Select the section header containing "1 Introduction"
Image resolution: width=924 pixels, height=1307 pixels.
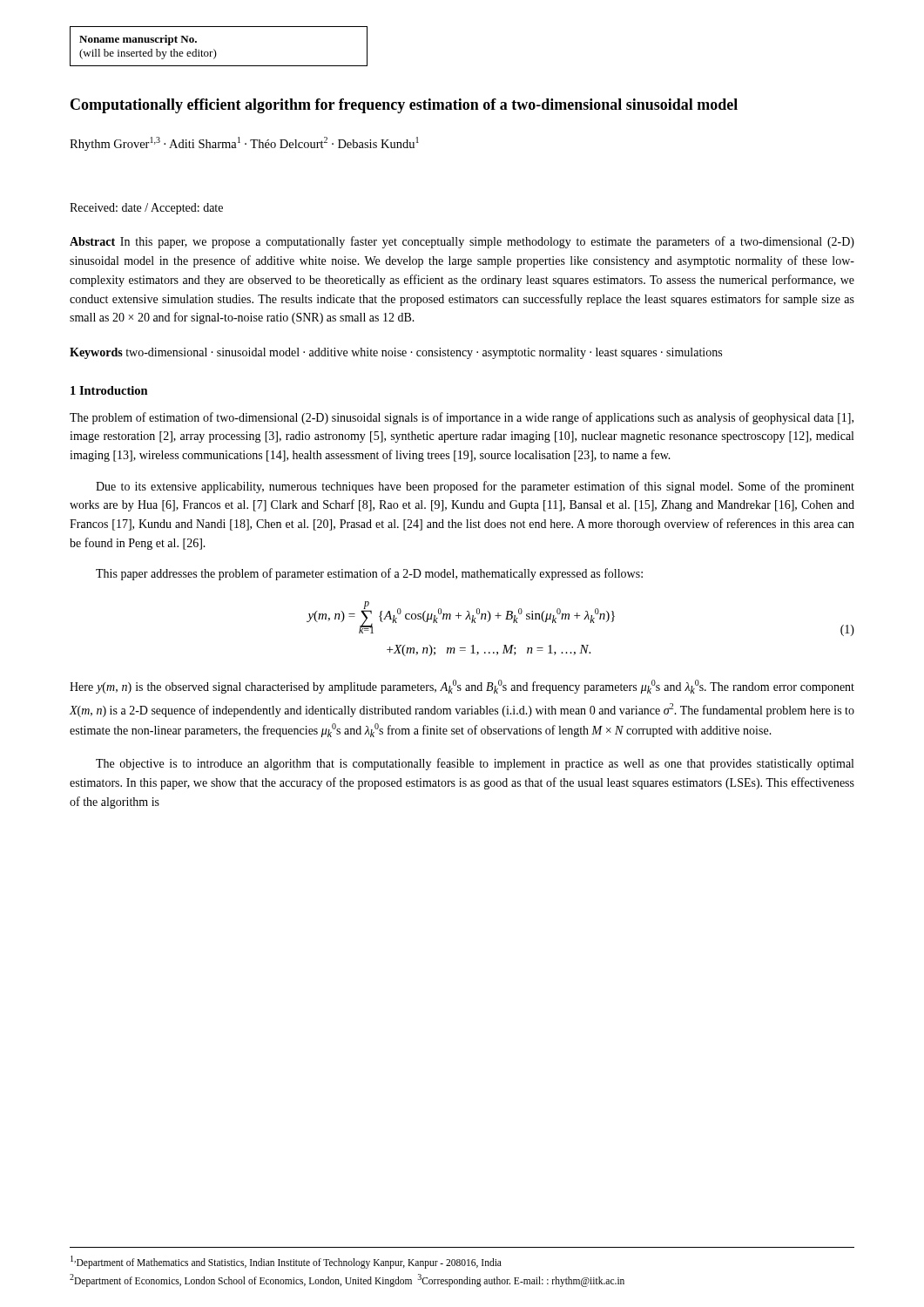pos(109,390)
